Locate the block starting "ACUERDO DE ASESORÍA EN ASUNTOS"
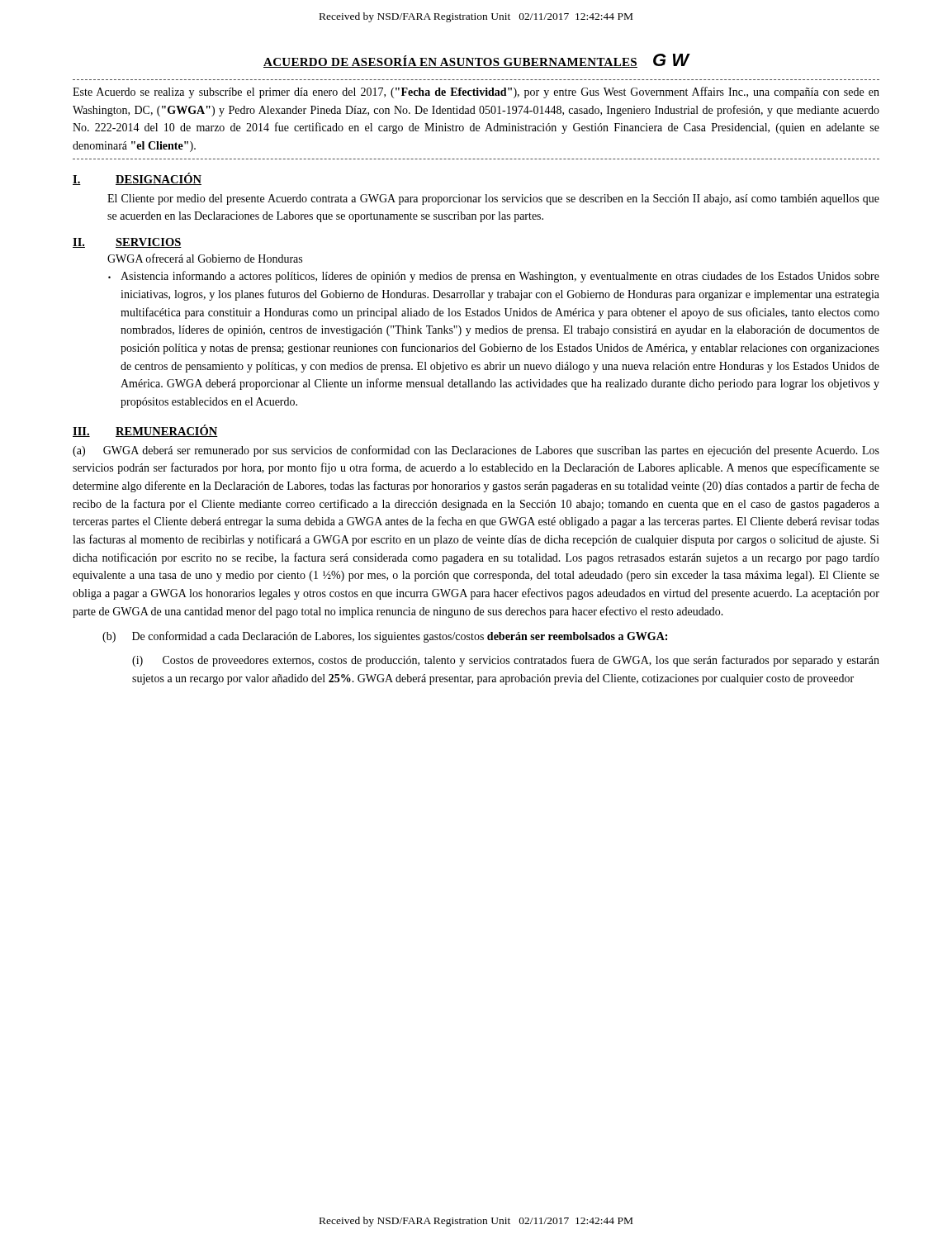This screenshot has width=952, height=1239. click(476, 60)
